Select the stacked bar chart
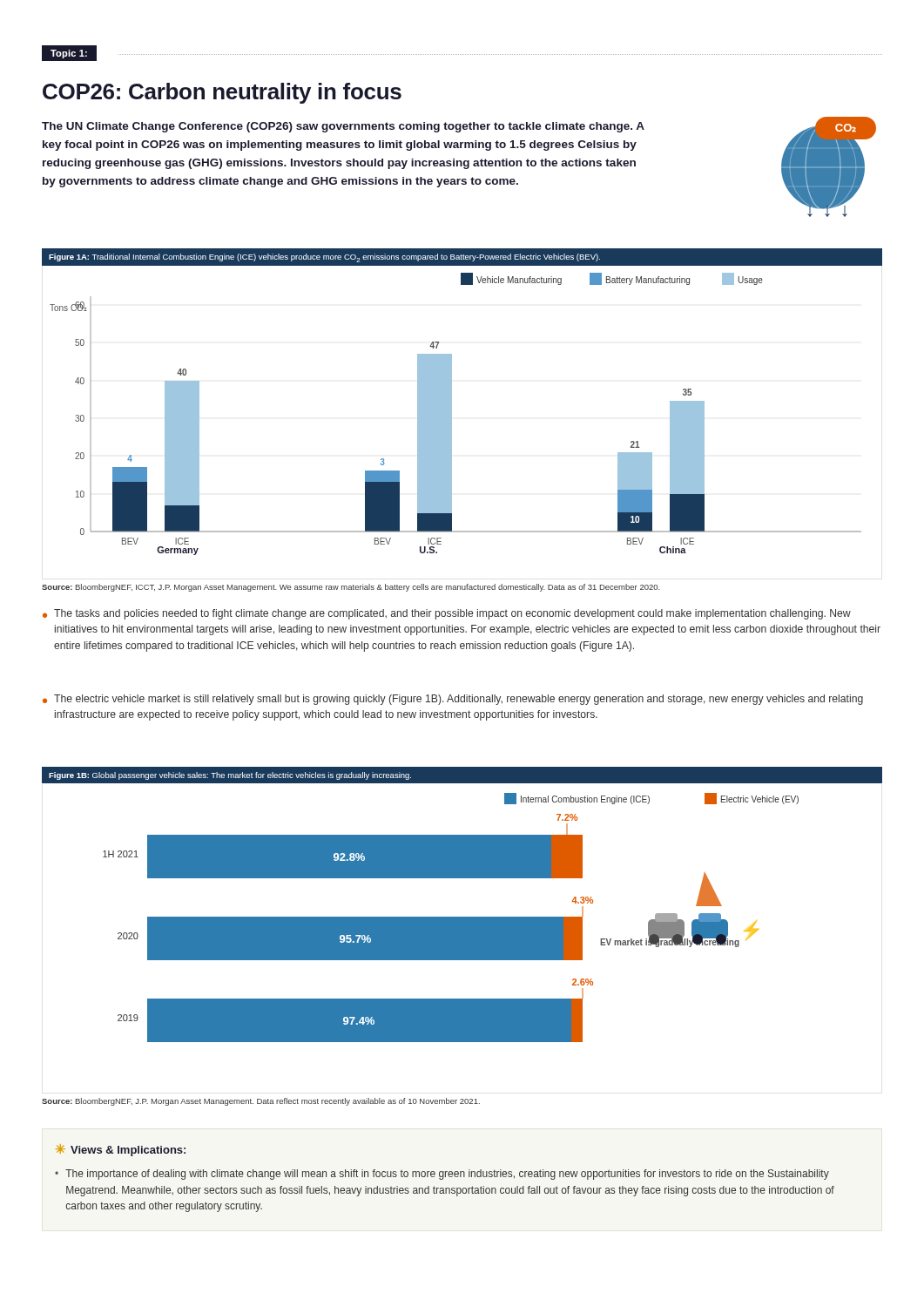Viewport: 924px width, 1307px height. pos(462,939)
